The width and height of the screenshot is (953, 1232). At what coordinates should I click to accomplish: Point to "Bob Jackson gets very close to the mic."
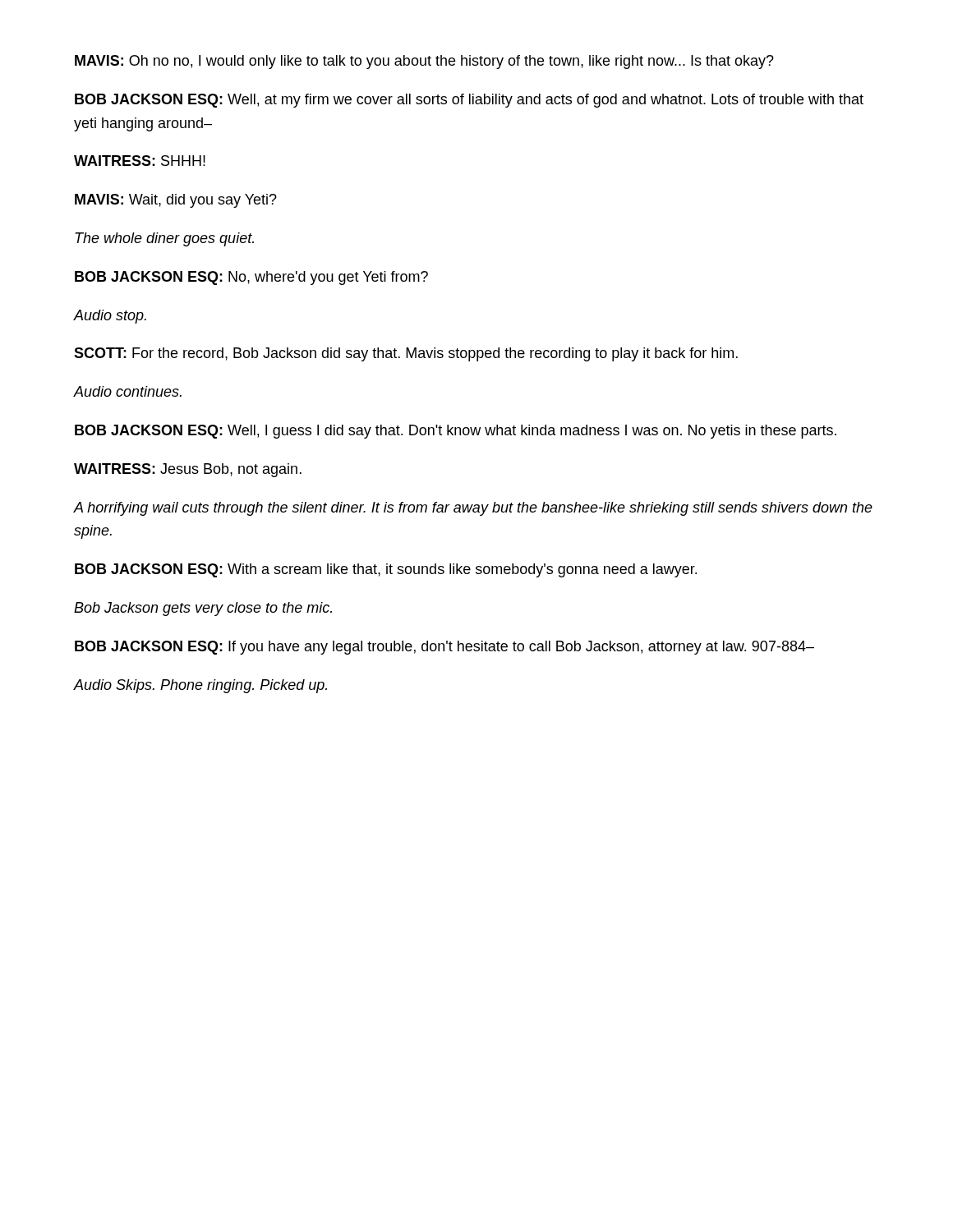(204, 608)
